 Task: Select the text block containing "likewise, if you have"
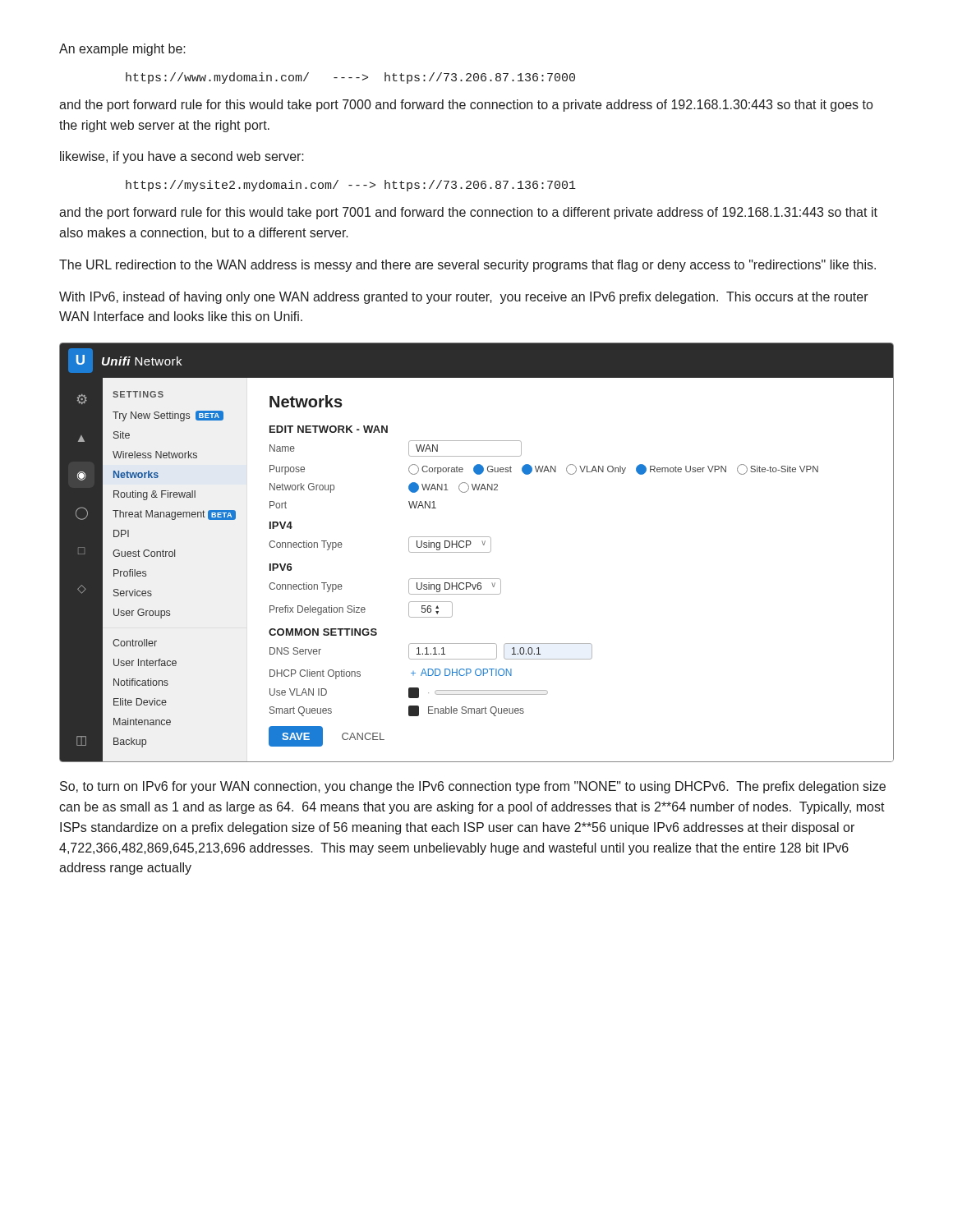182,157
